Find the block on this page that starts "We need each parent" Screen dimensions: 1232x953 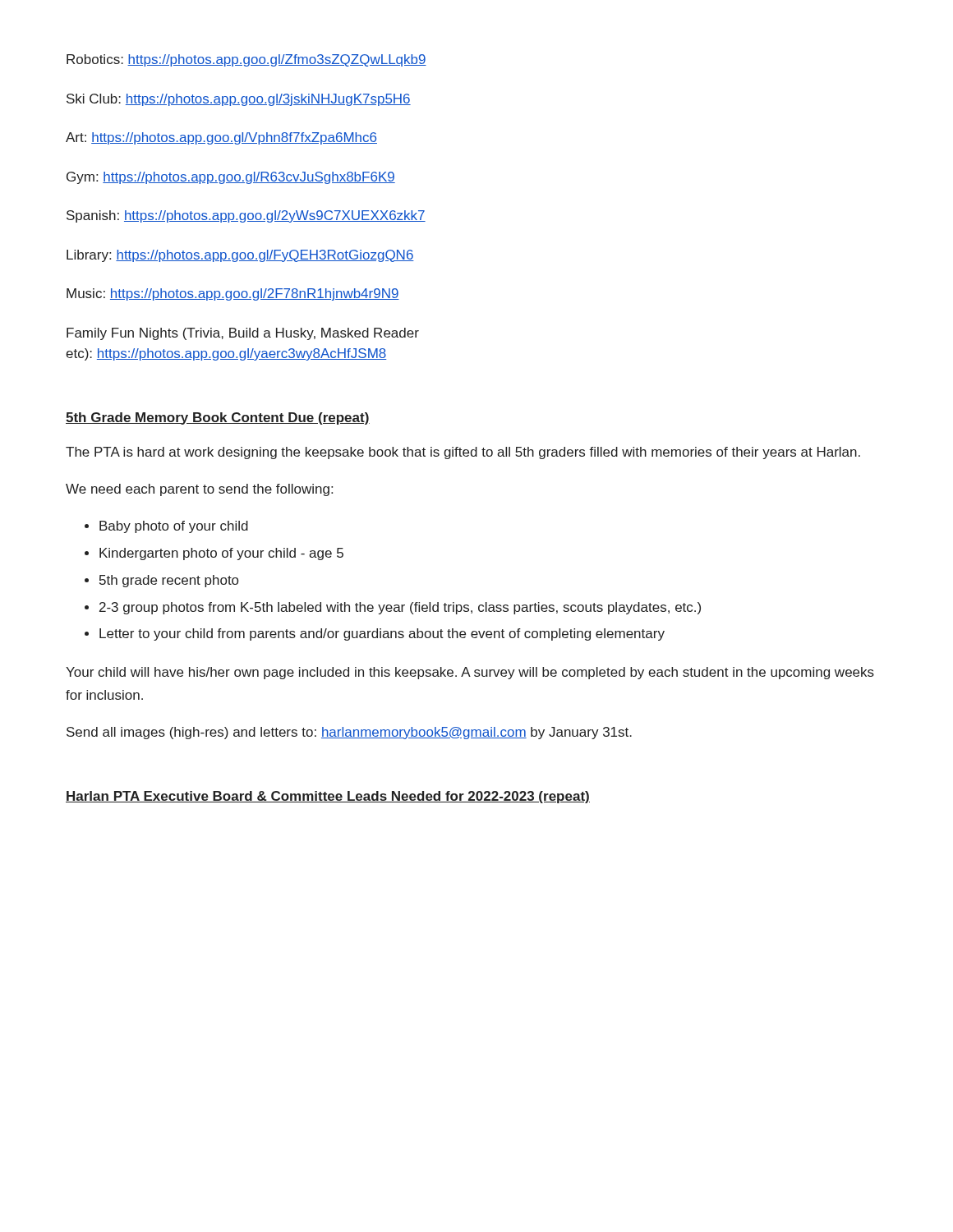tap(200, 489)
